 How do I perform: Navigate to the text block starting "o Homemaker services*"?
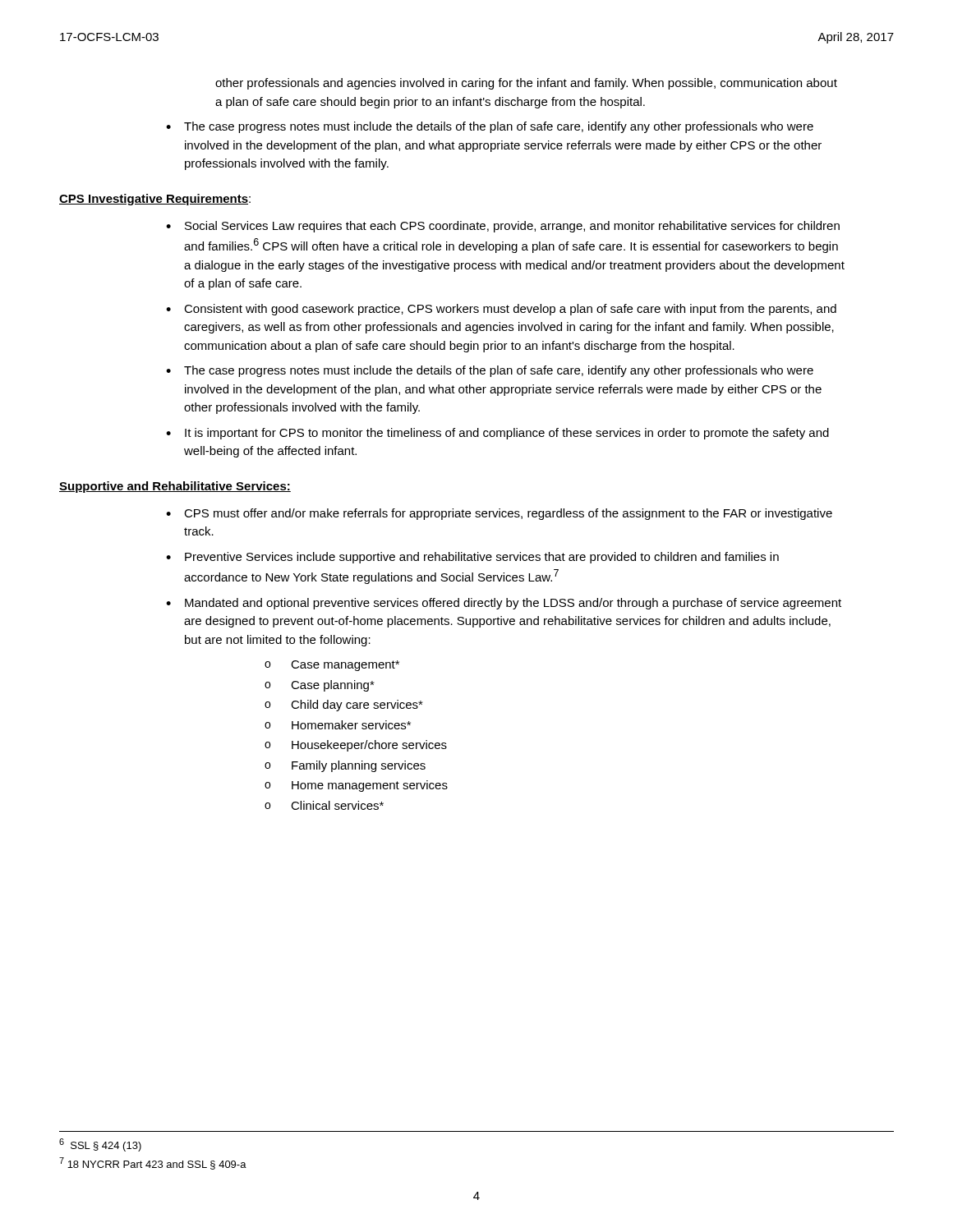tap(338, 725)
